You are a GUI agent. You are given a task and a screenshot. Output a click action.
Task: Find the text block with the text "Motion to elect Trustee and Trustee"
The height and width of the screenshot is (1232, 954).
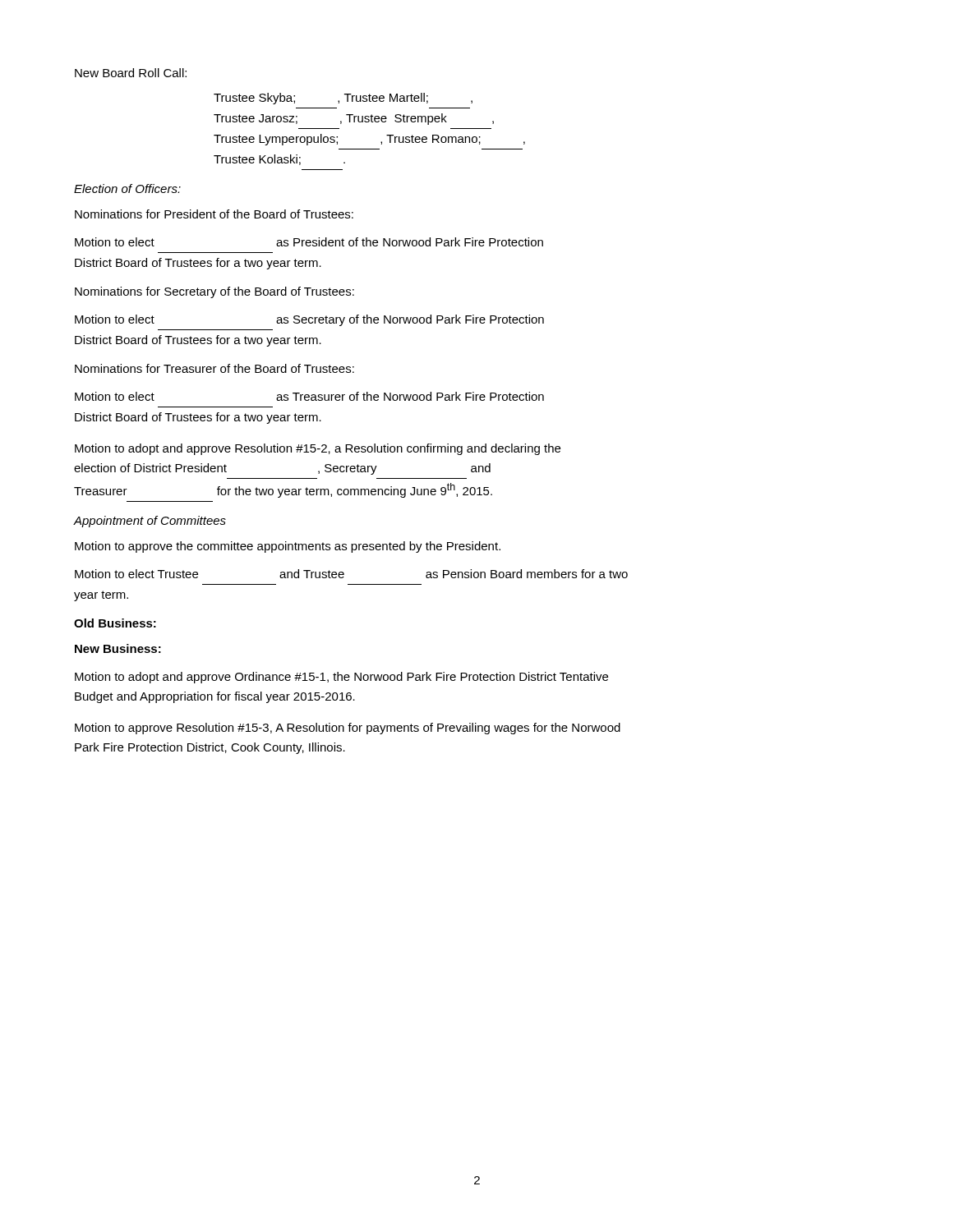351,583
